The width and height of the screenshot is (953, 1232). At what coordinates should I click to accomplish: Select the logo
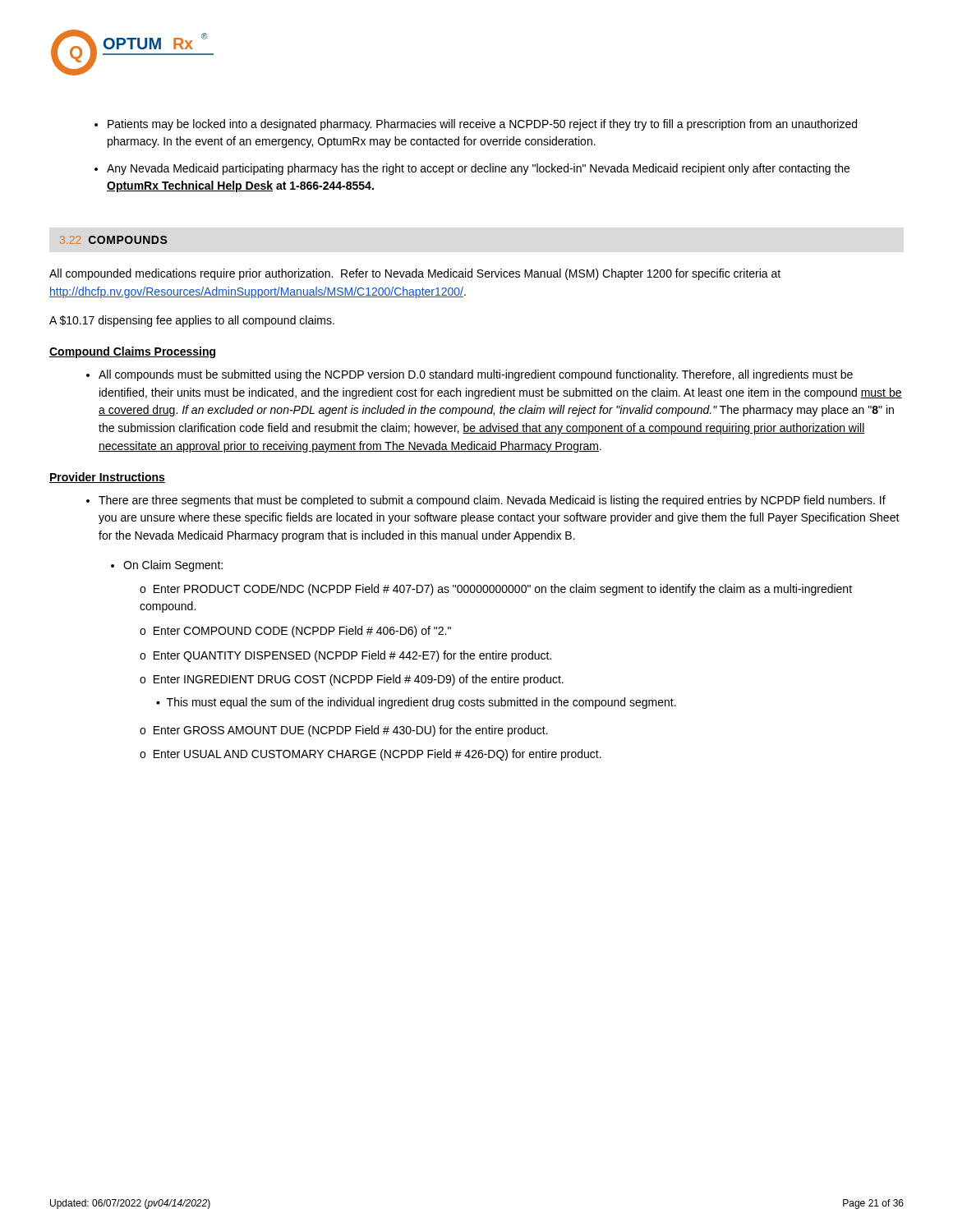[x=476, y=54]
